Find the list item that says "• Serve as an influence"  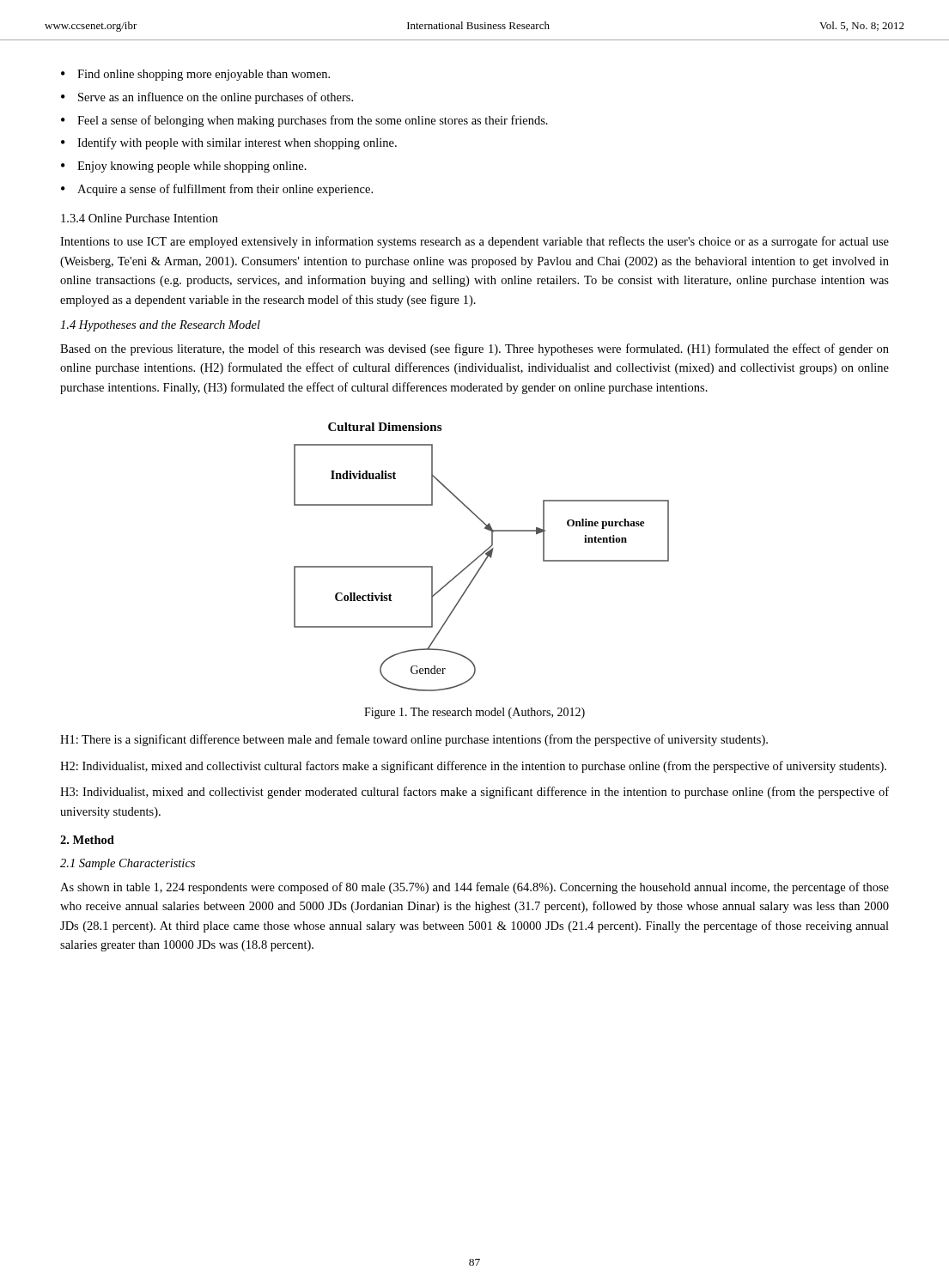(207, 98)
